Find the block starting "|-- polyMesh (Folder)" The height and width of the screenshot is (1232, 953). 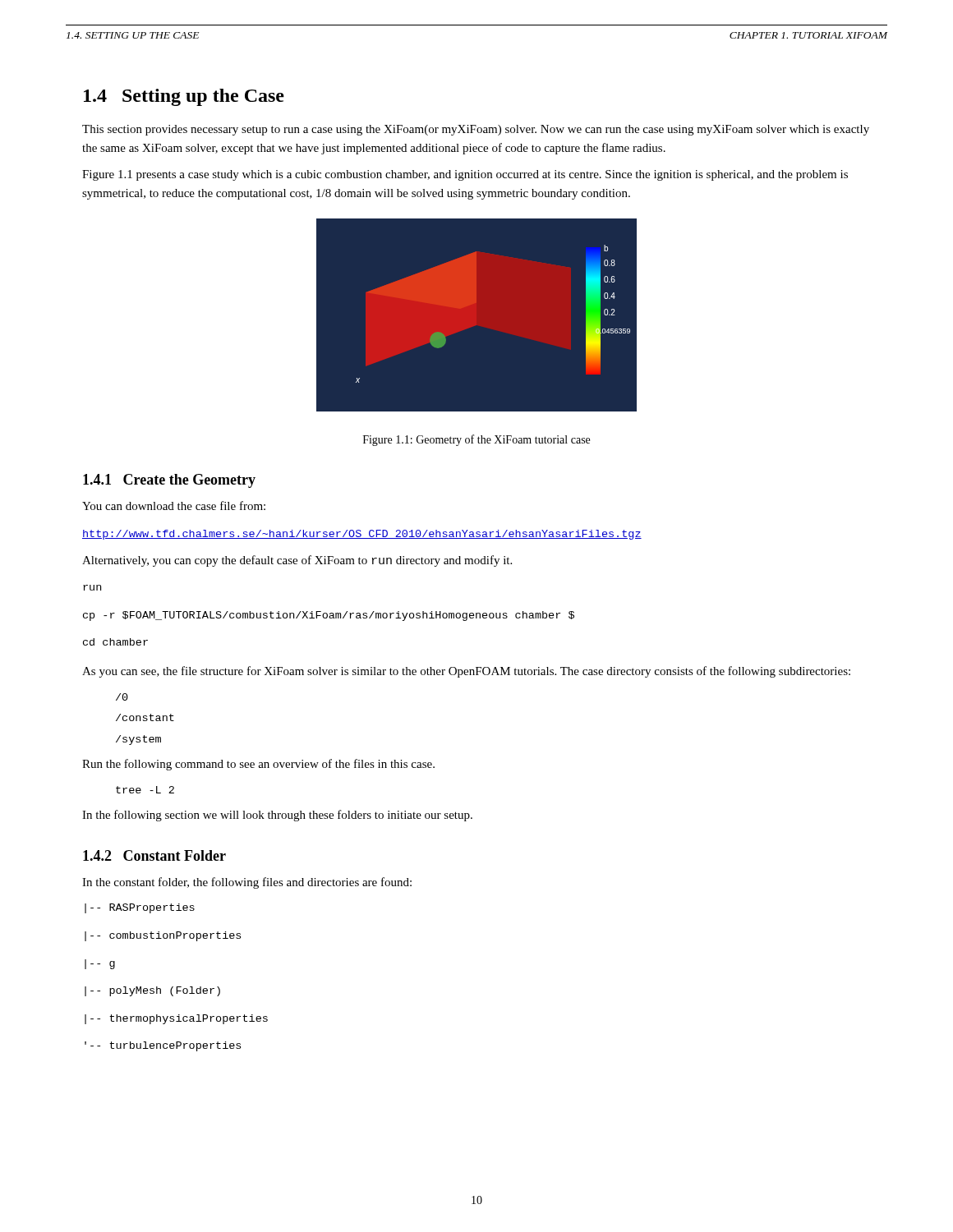[152, 991]
